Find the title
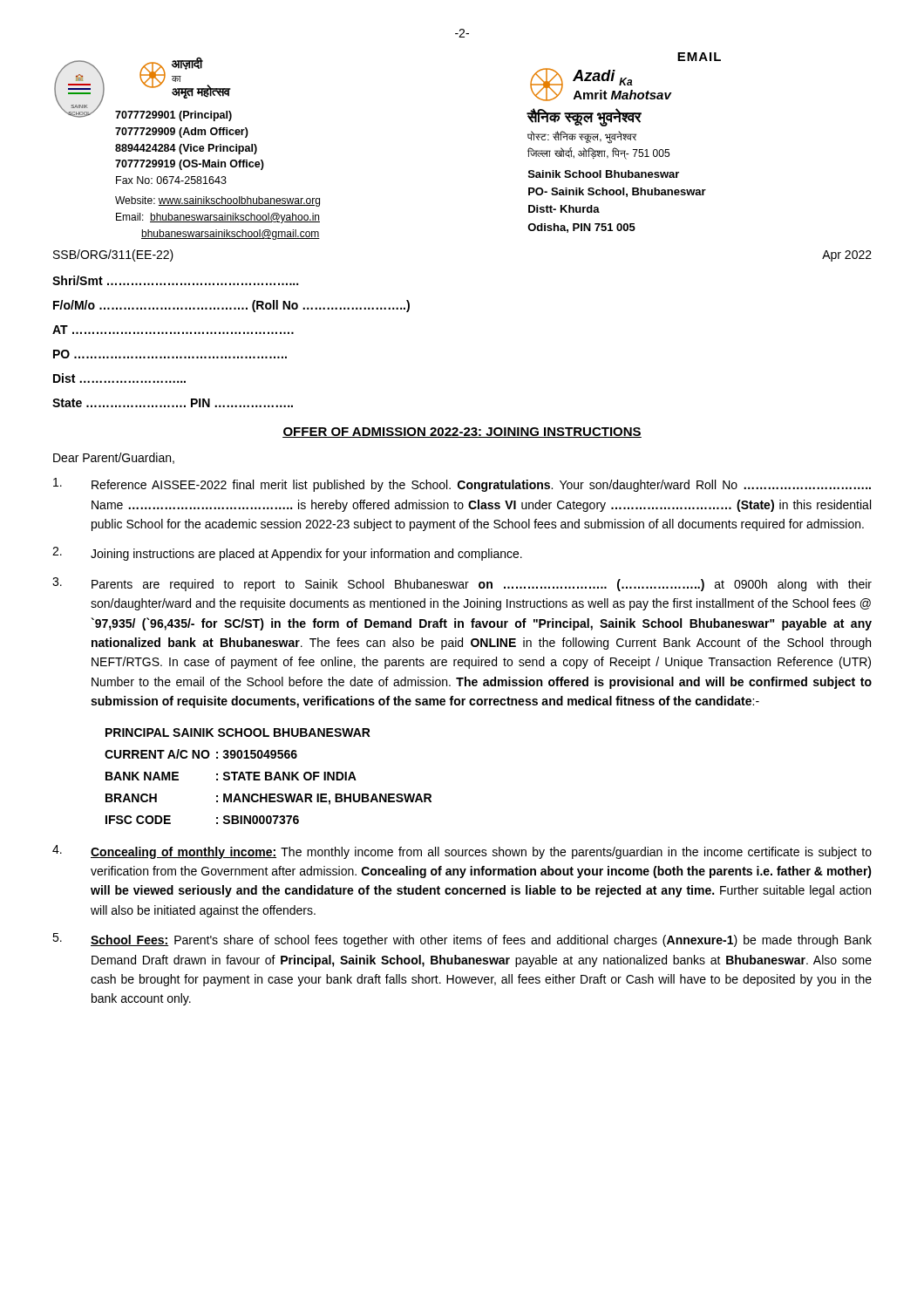924x1308 pixels. [x=462, y=431]
